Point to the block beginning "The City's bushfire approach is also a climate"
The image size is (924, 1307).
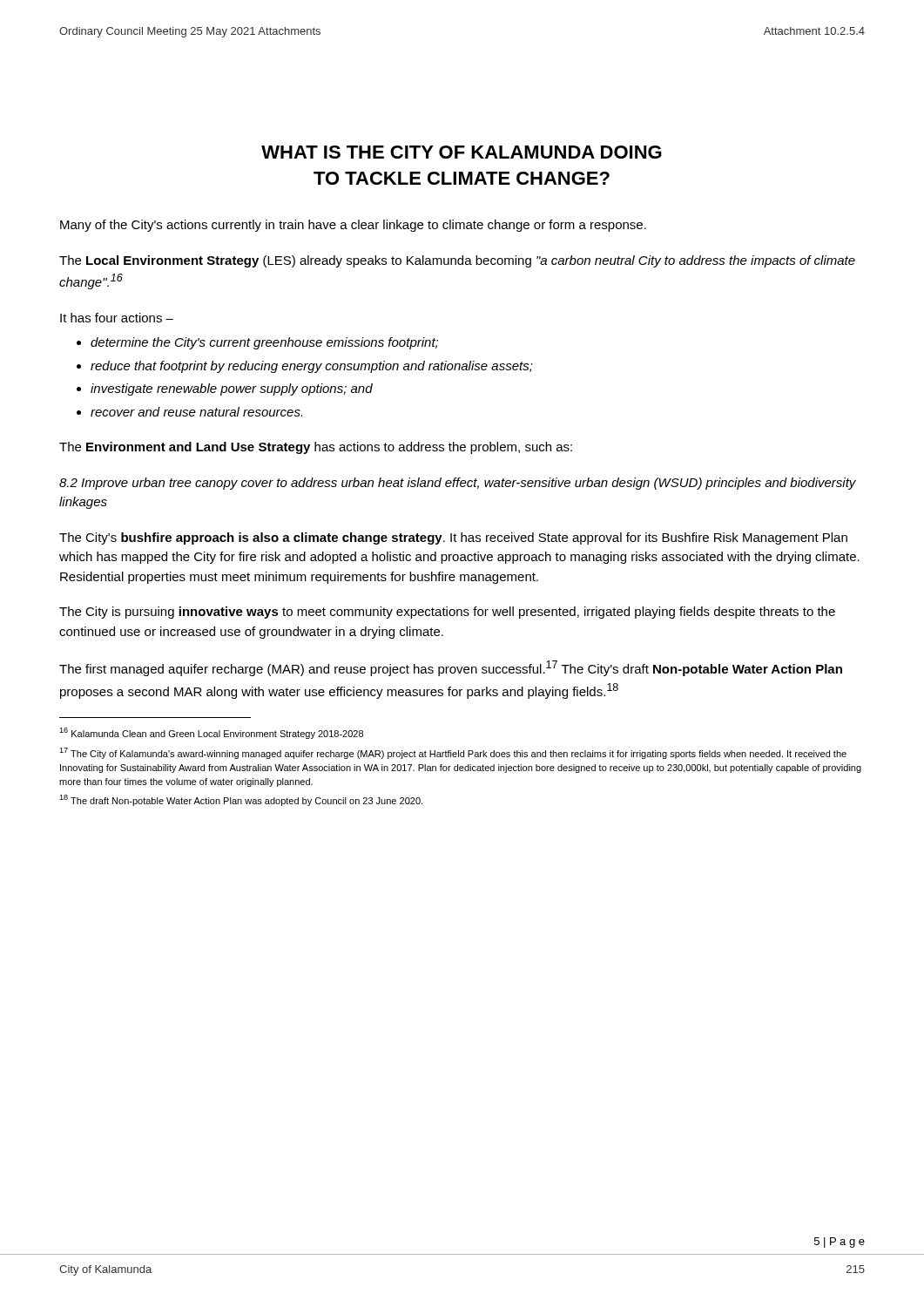pos(460,557)
